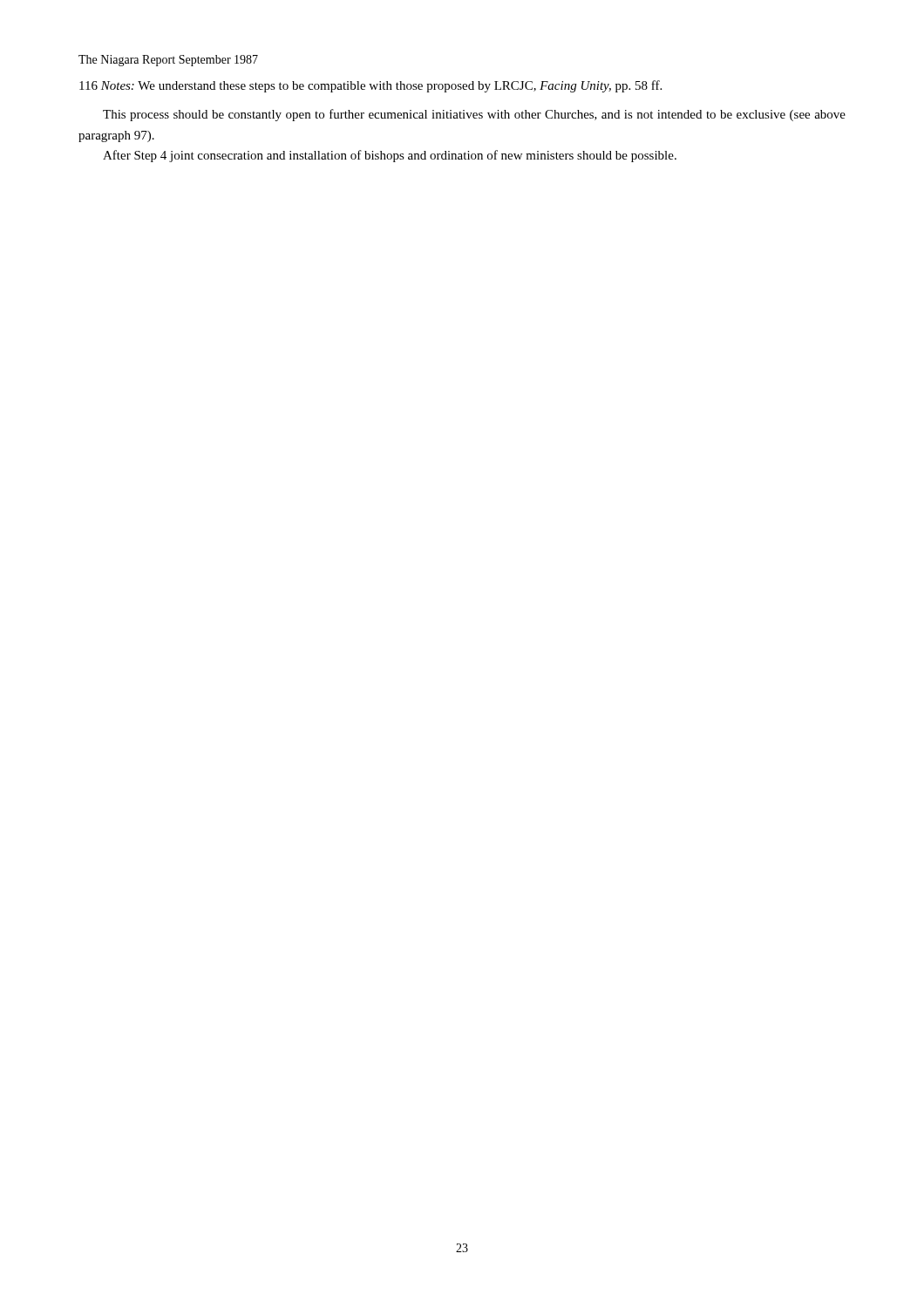Click on the text block that reads "After Step 4 joint consecration and installation"

(390, 155)
